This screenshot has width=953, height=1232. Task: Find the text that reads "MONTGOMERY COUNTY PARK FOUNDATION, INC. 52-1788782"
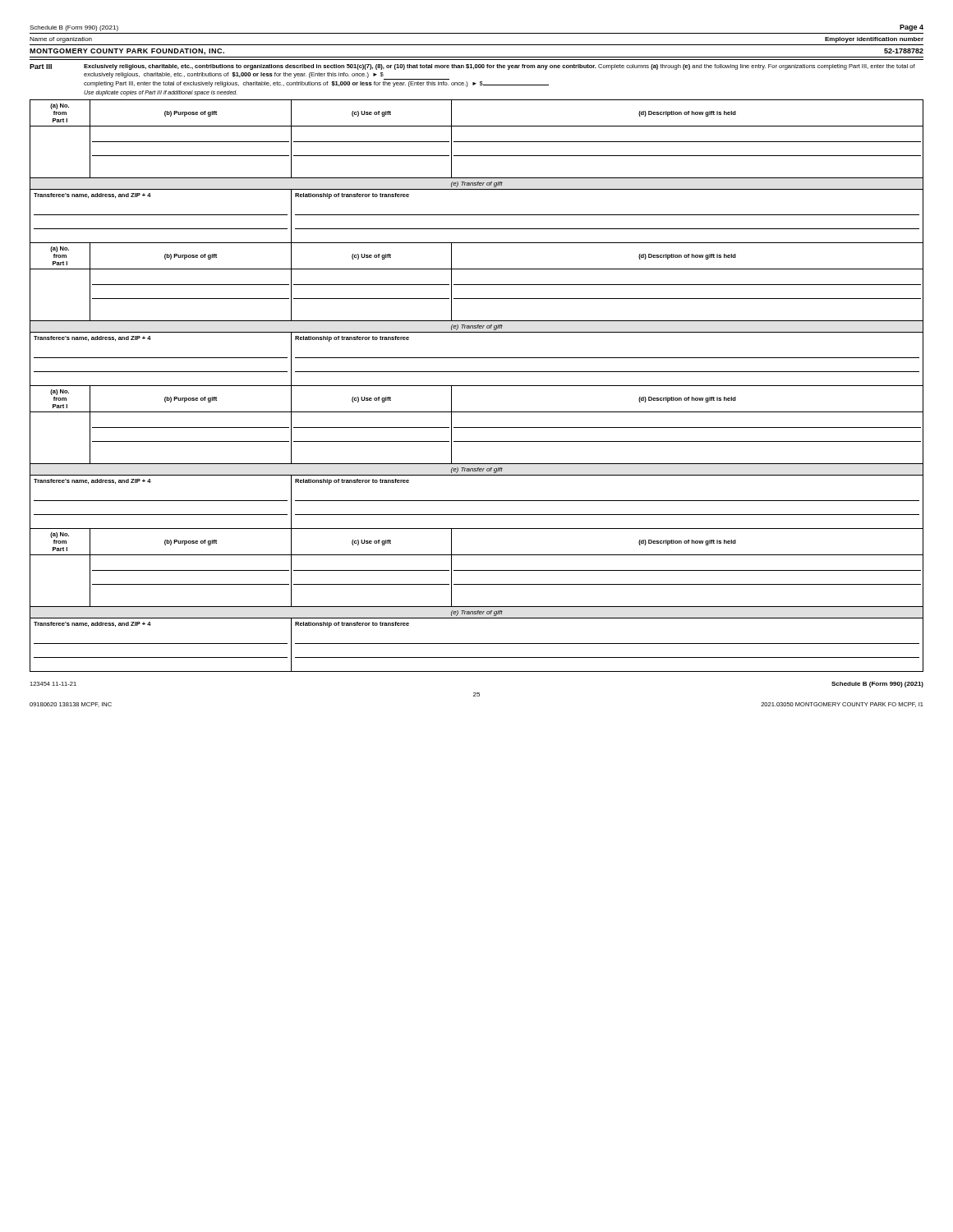[x=476, y=51]
